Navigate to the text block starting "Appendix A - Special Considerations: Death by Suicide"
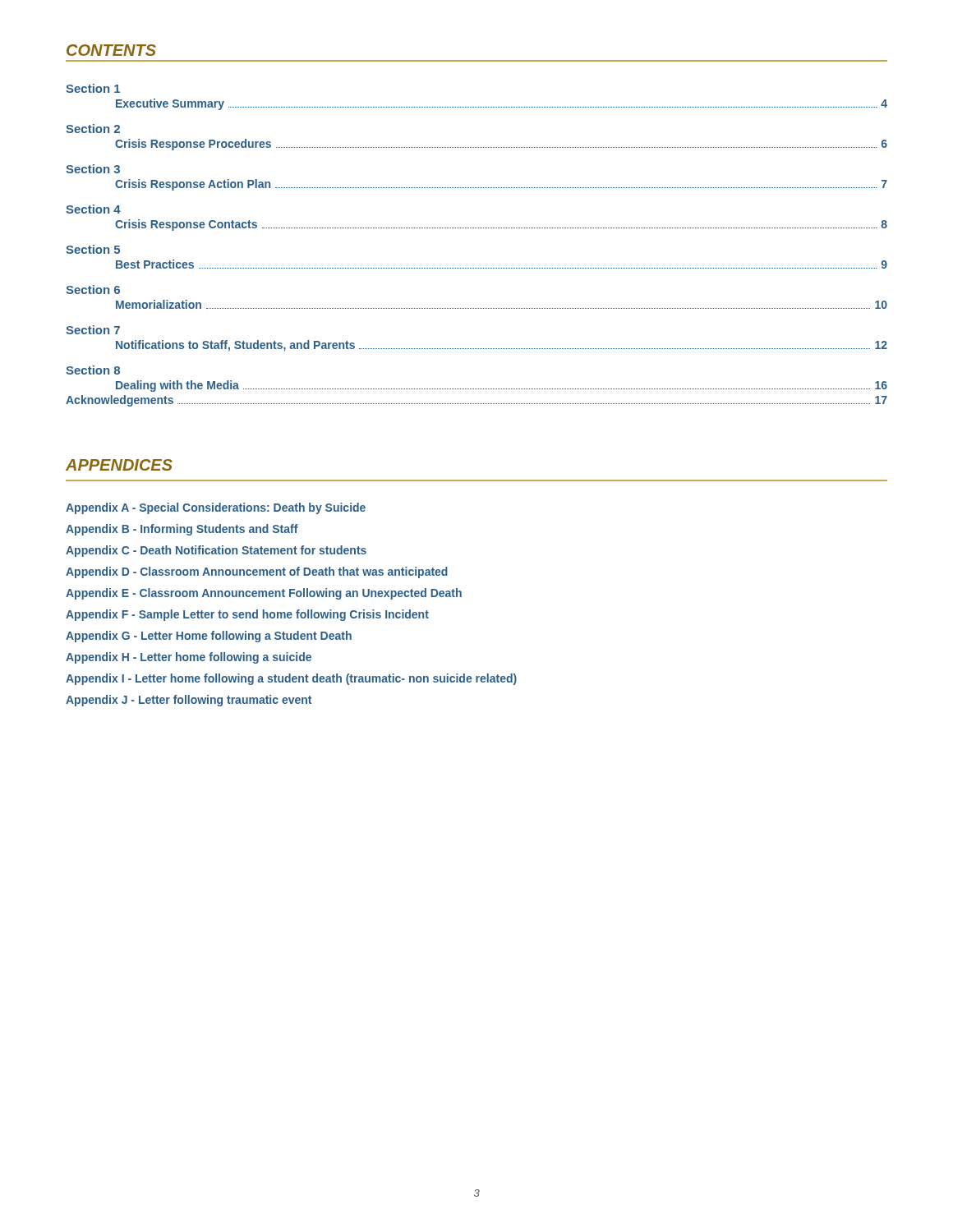953x1232 pixels. (216, 508)
